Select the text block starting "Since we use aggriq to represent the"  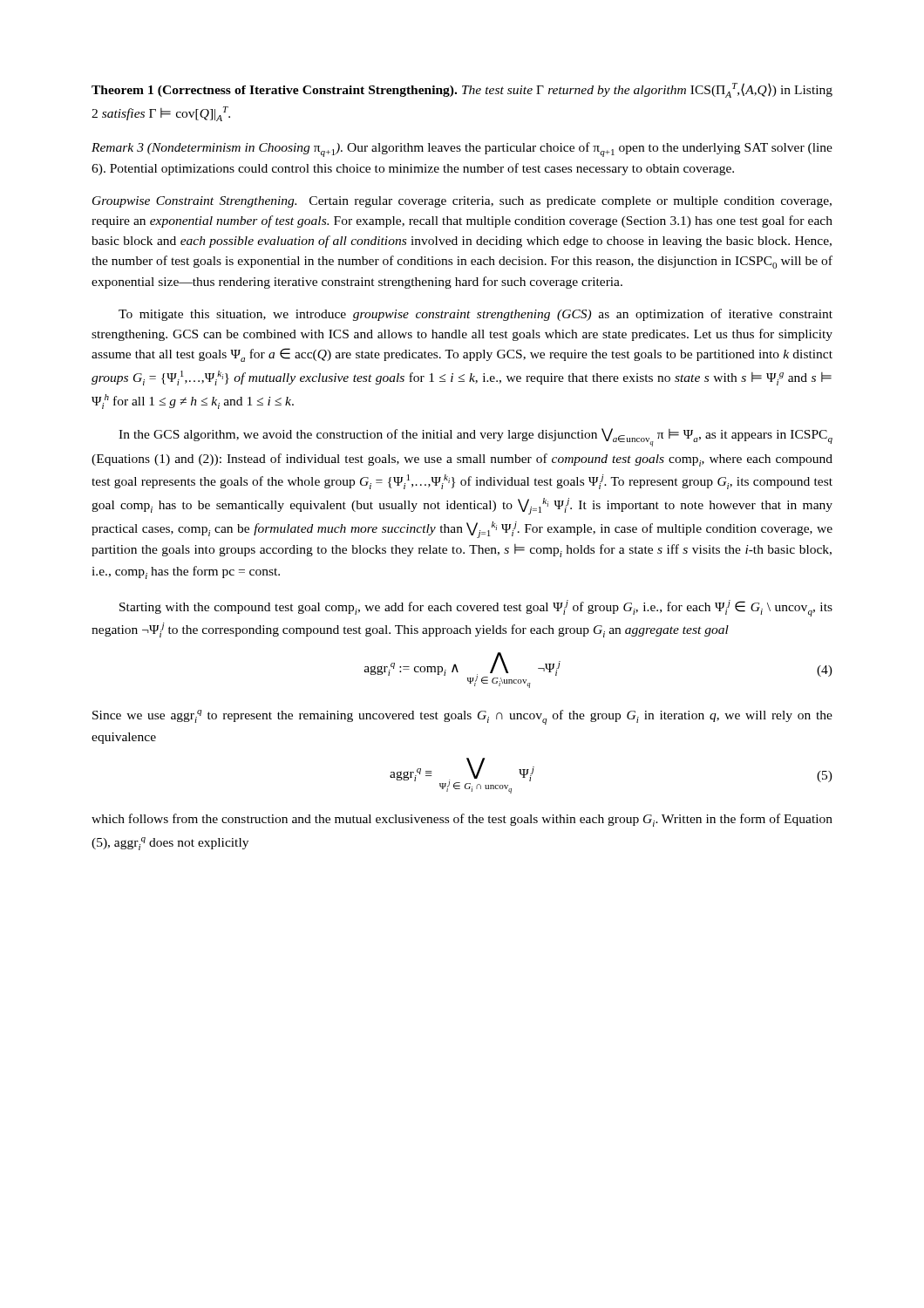[x=462, y=726]
